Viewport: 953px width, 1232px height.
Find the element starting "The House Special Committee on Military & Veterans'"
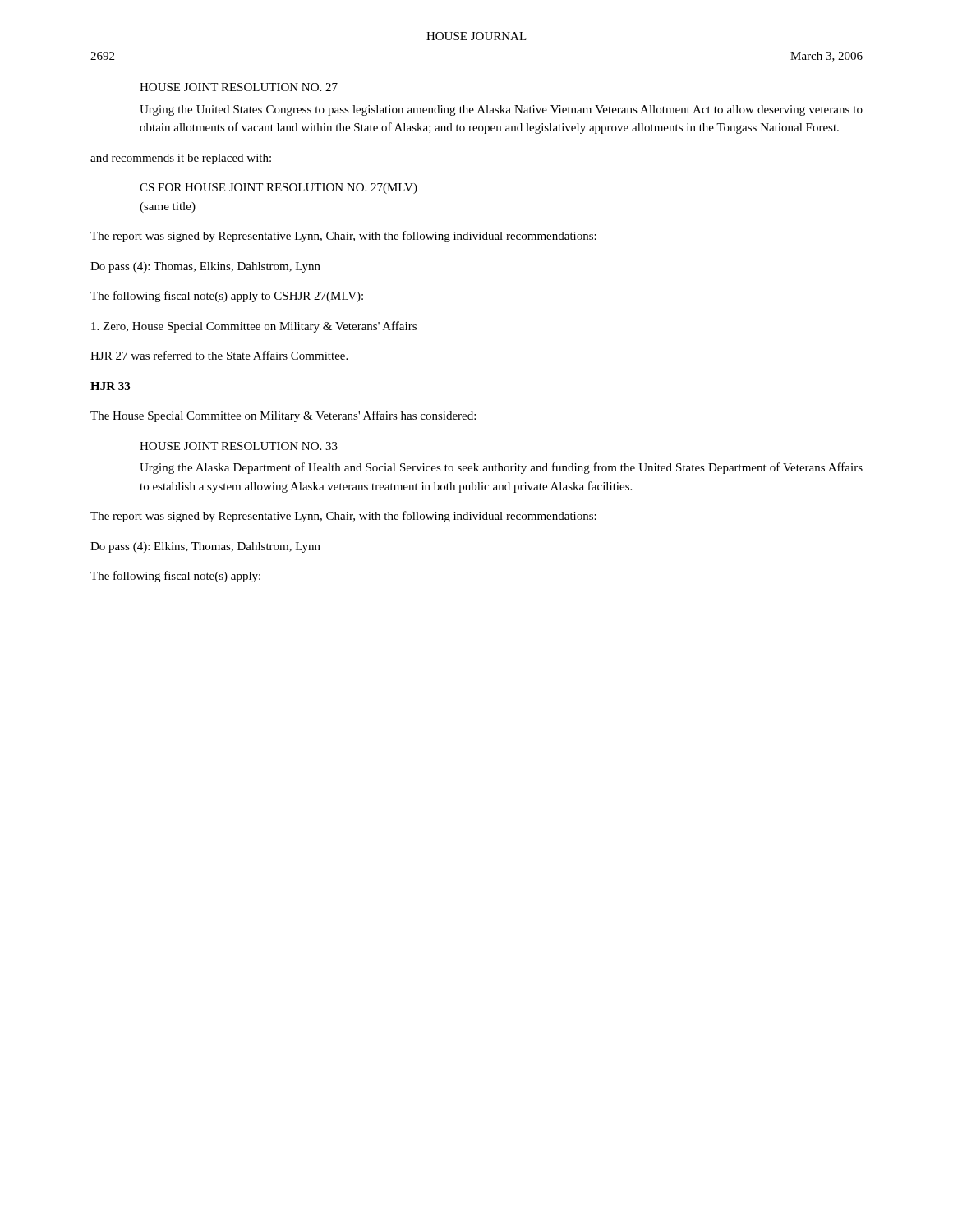tap(476, 416)
